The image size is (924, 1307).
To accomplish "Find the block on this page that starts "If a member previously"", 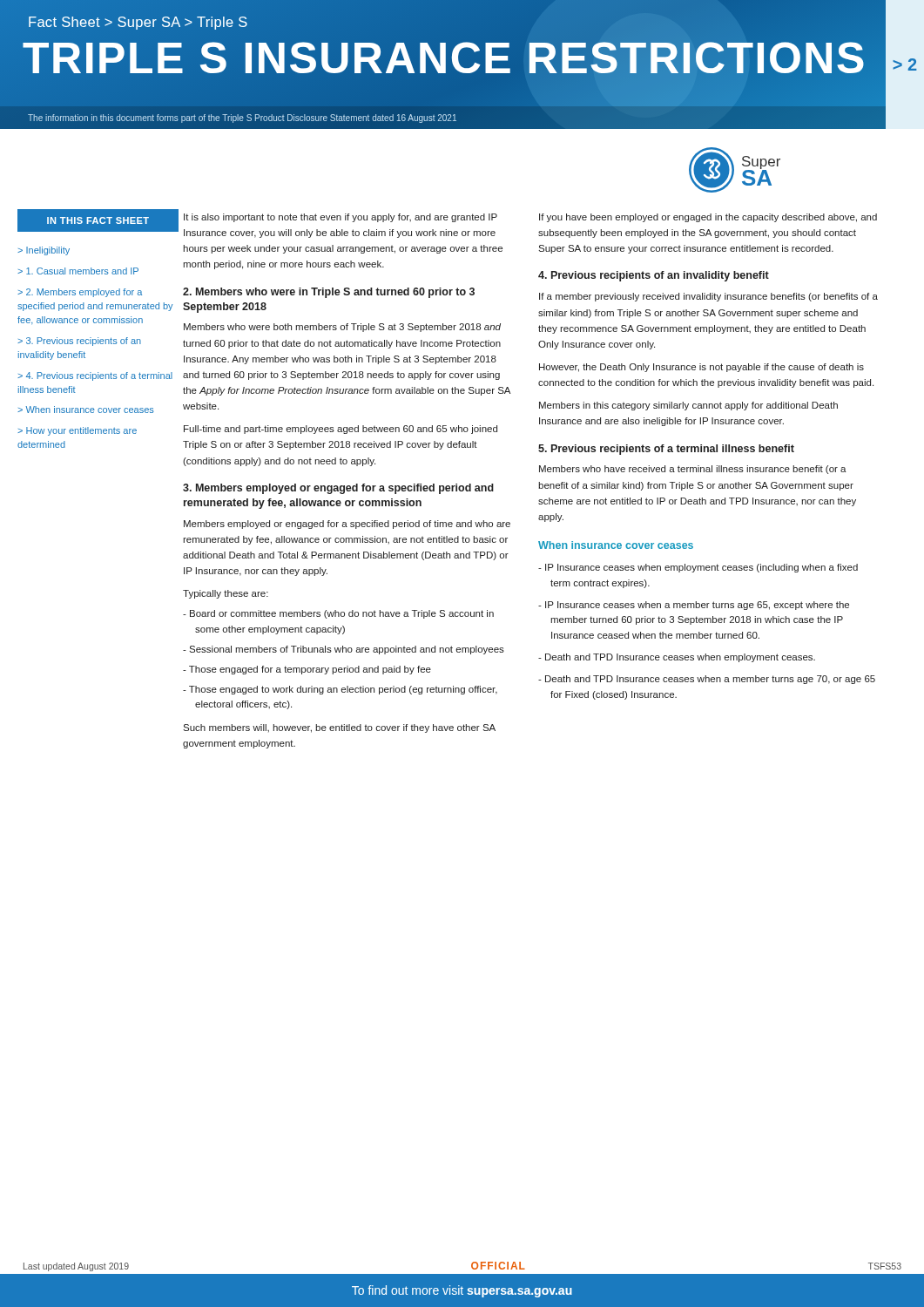I will tap(708, 320).
